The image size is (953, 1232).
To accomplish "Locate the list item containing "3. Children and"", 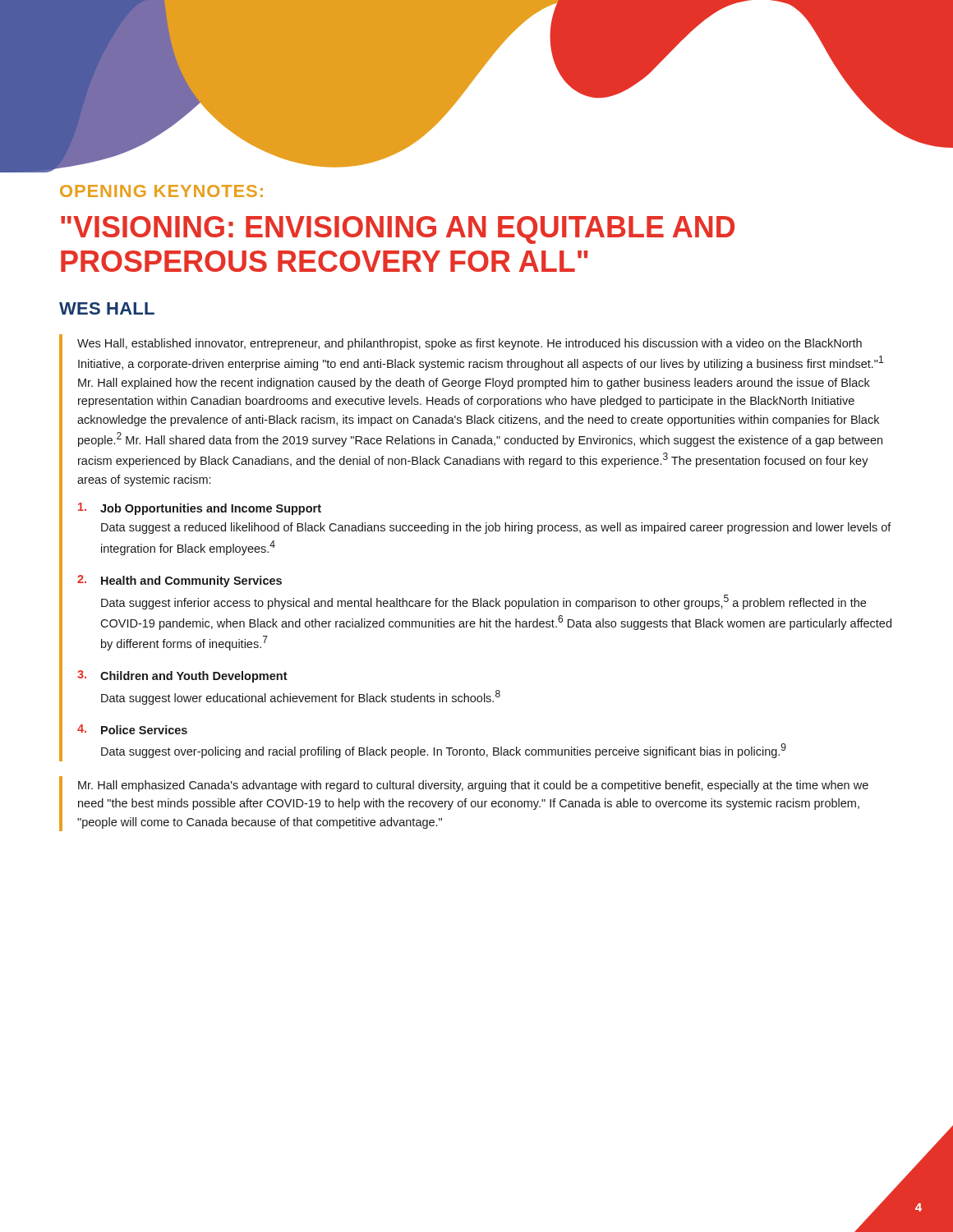I will 486,688.
